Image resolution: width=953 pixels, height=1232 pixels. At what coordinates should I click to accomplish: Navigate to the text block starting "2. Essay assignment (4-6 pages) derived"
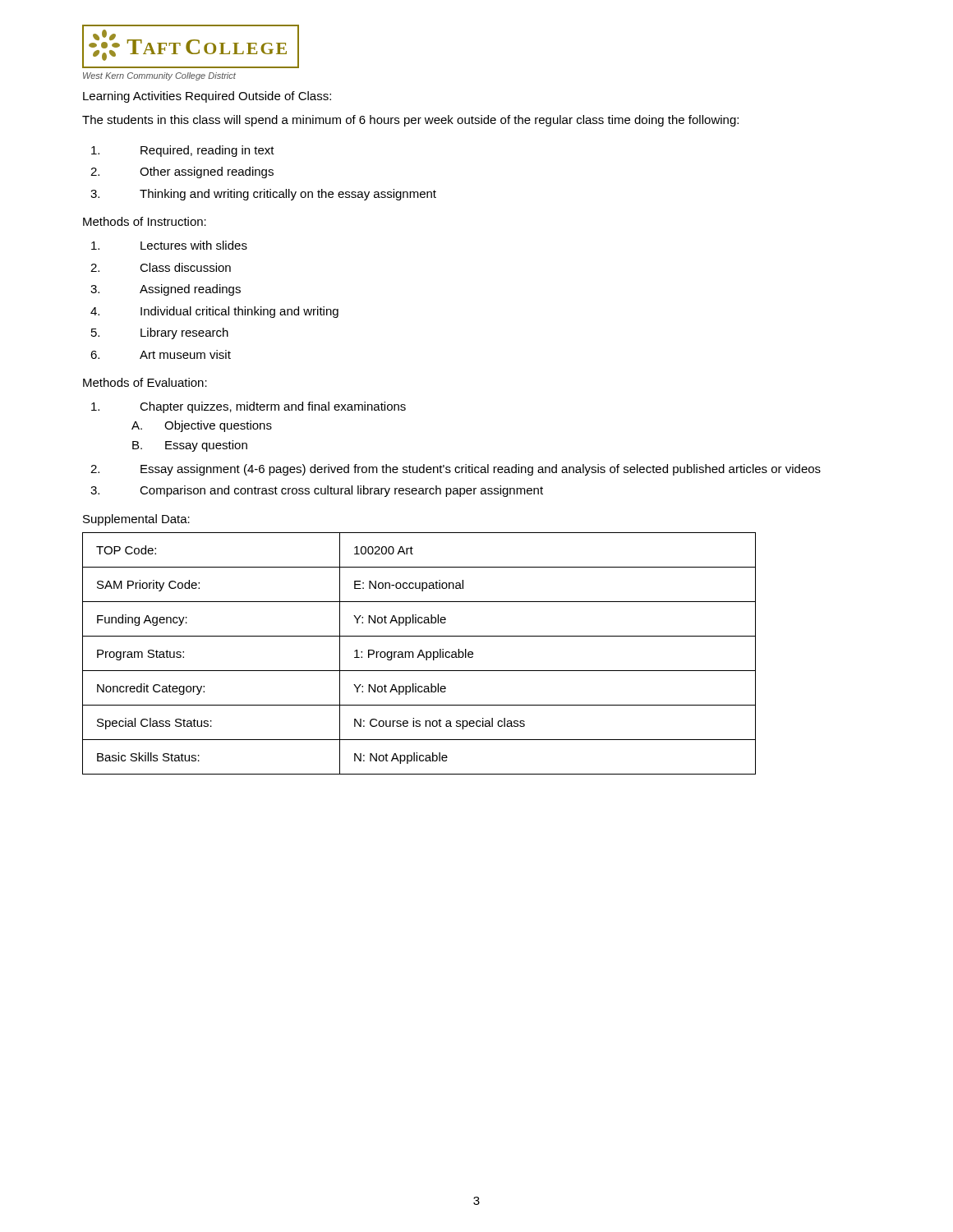click(x=476, y=469)
